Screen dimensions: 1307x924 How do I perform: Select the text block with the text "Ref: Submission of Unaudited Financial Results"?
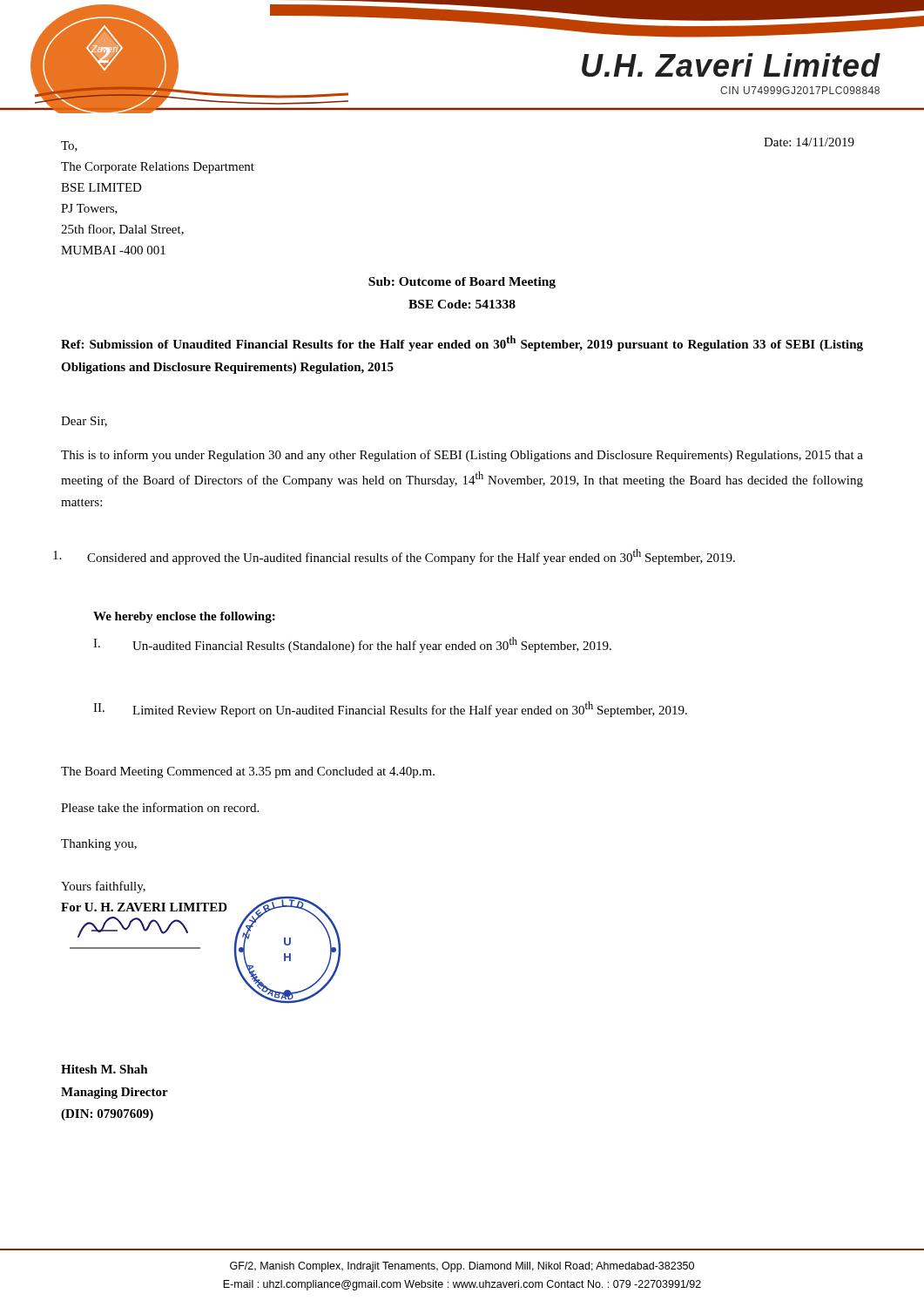coord(462,354)
